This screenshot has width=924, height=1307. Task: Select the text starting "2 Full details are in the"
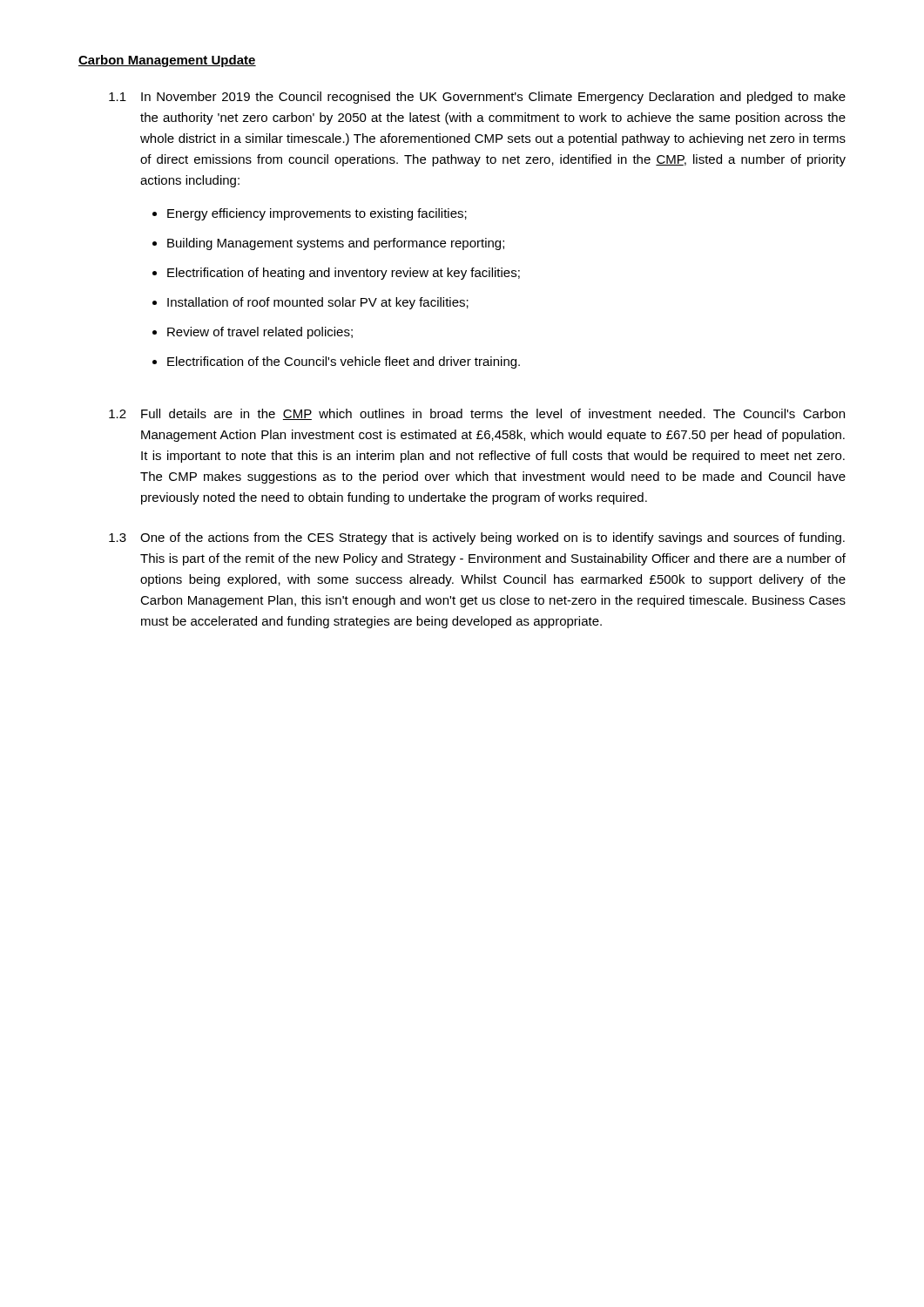462,456
